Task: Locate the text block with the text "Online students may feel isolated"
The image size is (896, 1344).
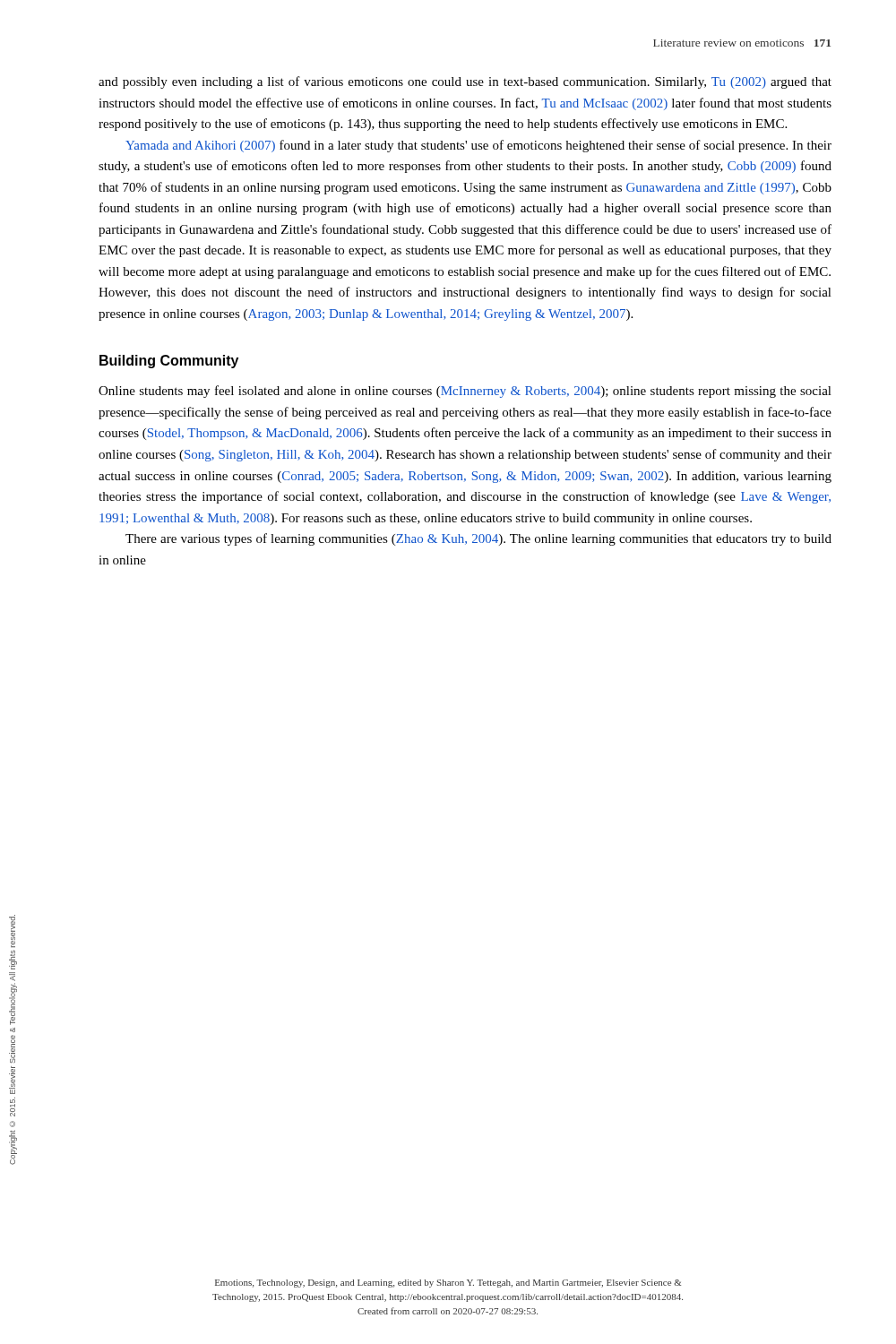Action: point(465,476)
